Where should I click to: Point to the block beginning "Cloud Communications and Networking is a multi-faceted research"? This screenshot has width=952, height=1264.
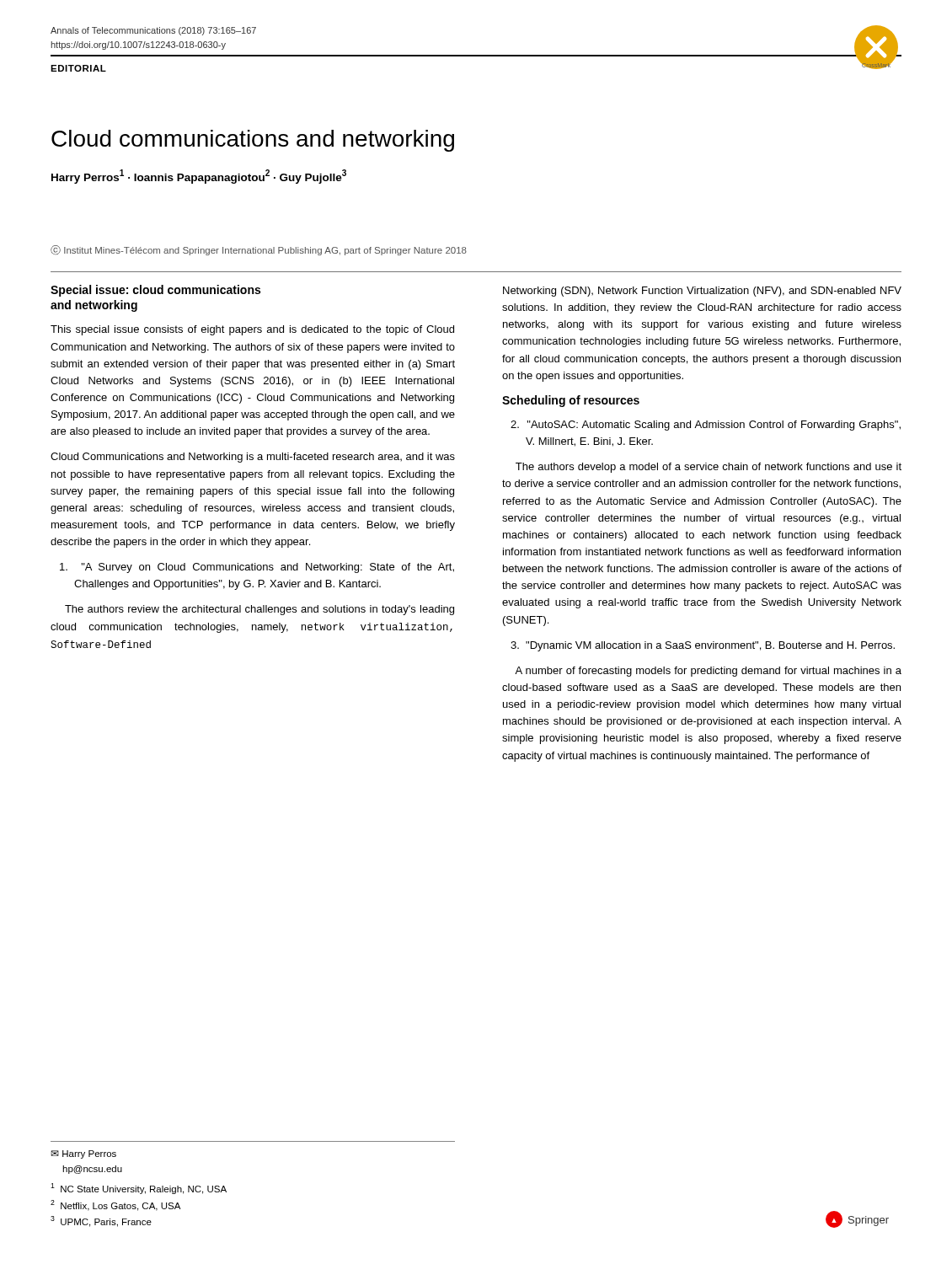point(253,499)
